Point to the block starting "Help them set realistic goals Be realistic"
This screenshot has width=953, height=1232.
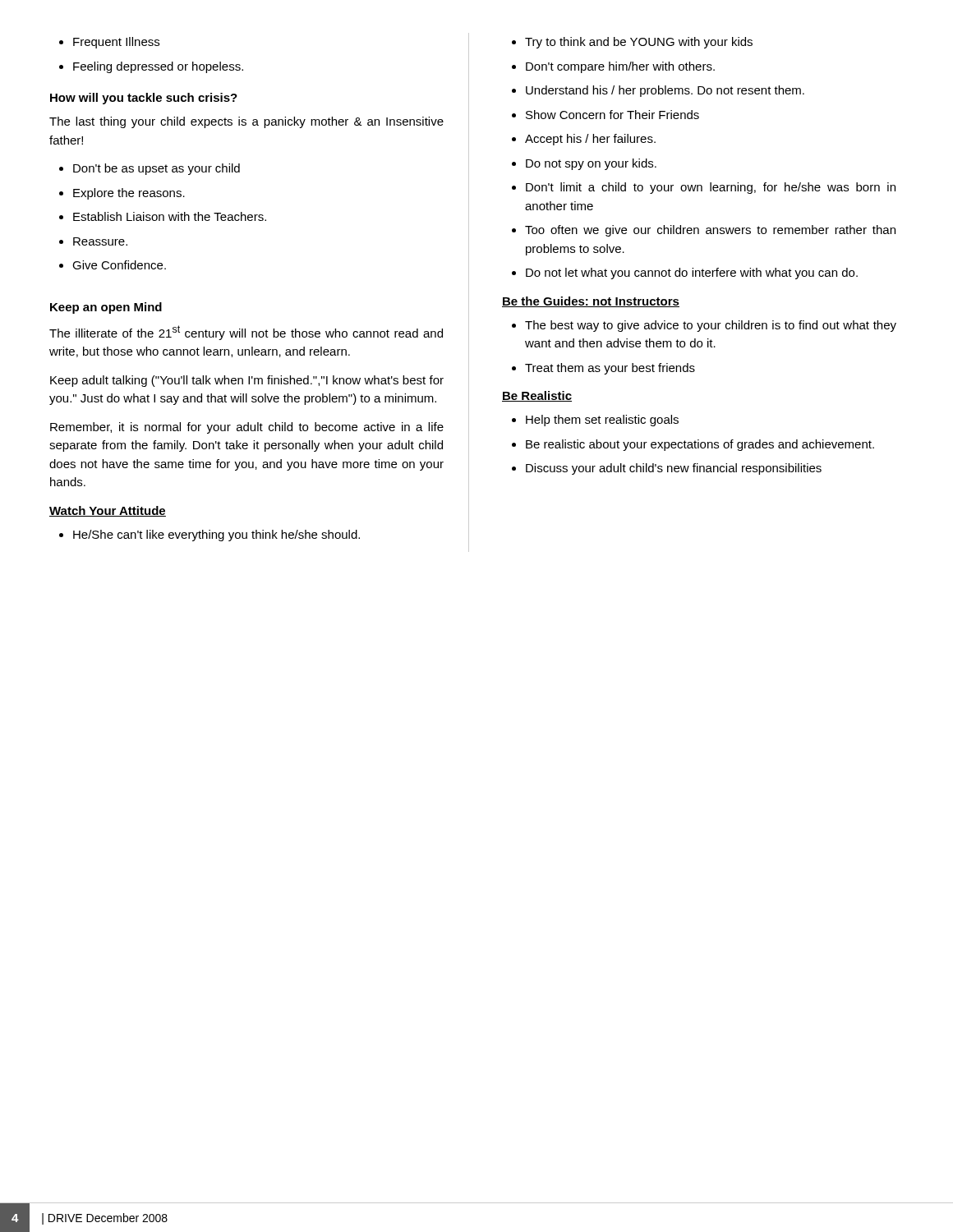tap(699, 444)
